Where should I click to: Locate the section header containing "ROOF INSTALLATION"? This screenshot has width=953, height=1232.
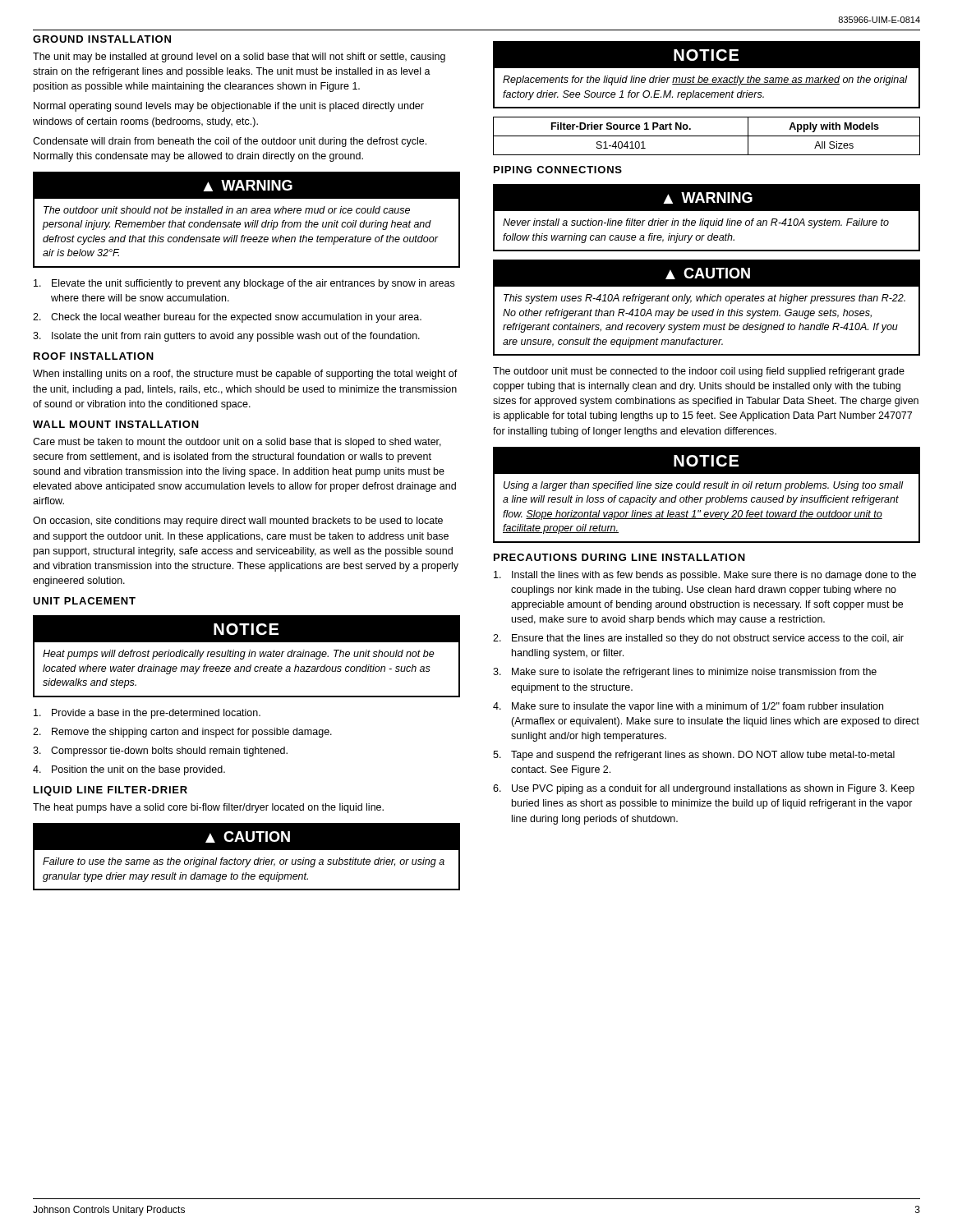pos(94,356)
